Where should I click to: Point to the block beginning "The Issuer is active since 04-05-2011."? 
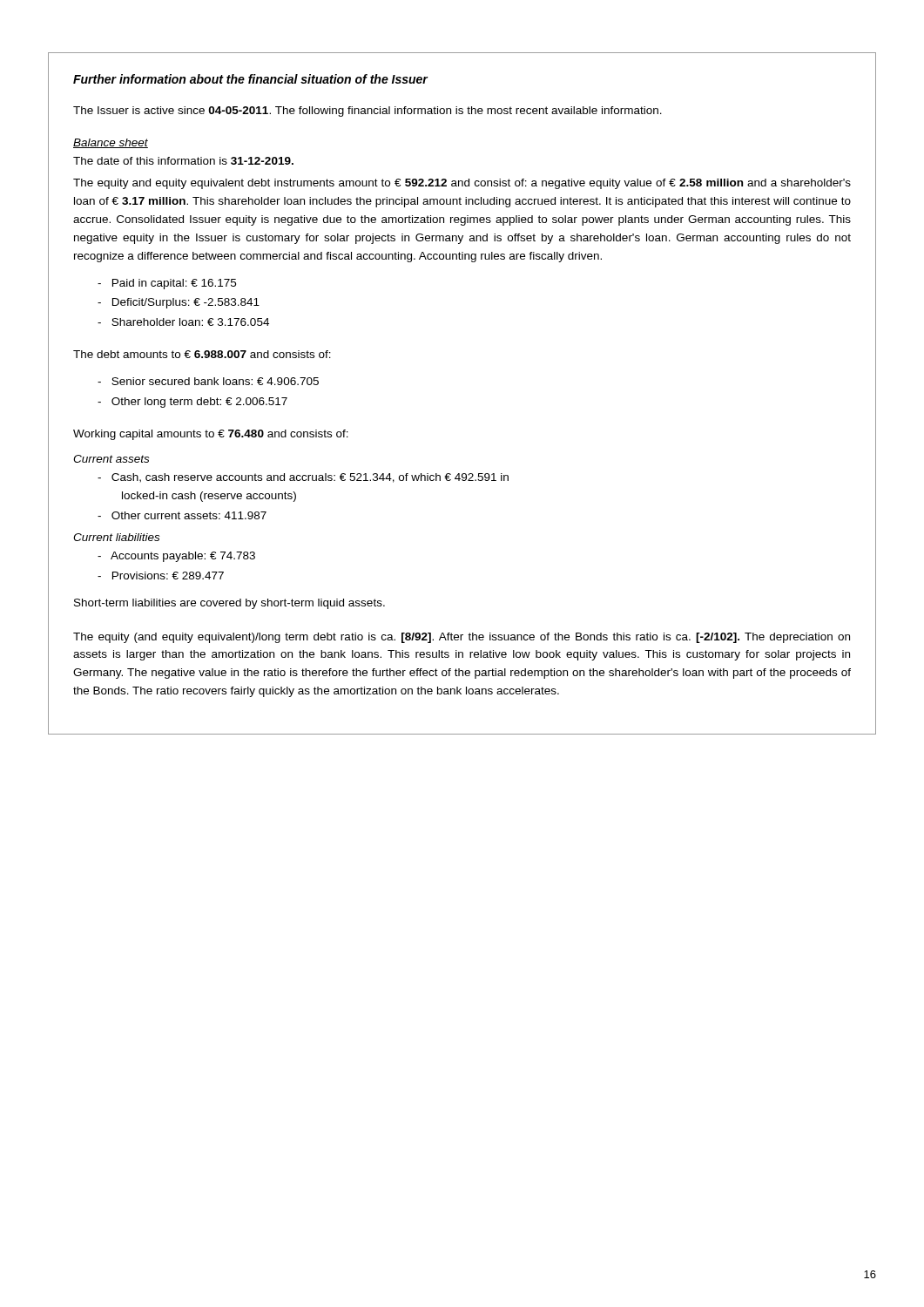point(368,110)
